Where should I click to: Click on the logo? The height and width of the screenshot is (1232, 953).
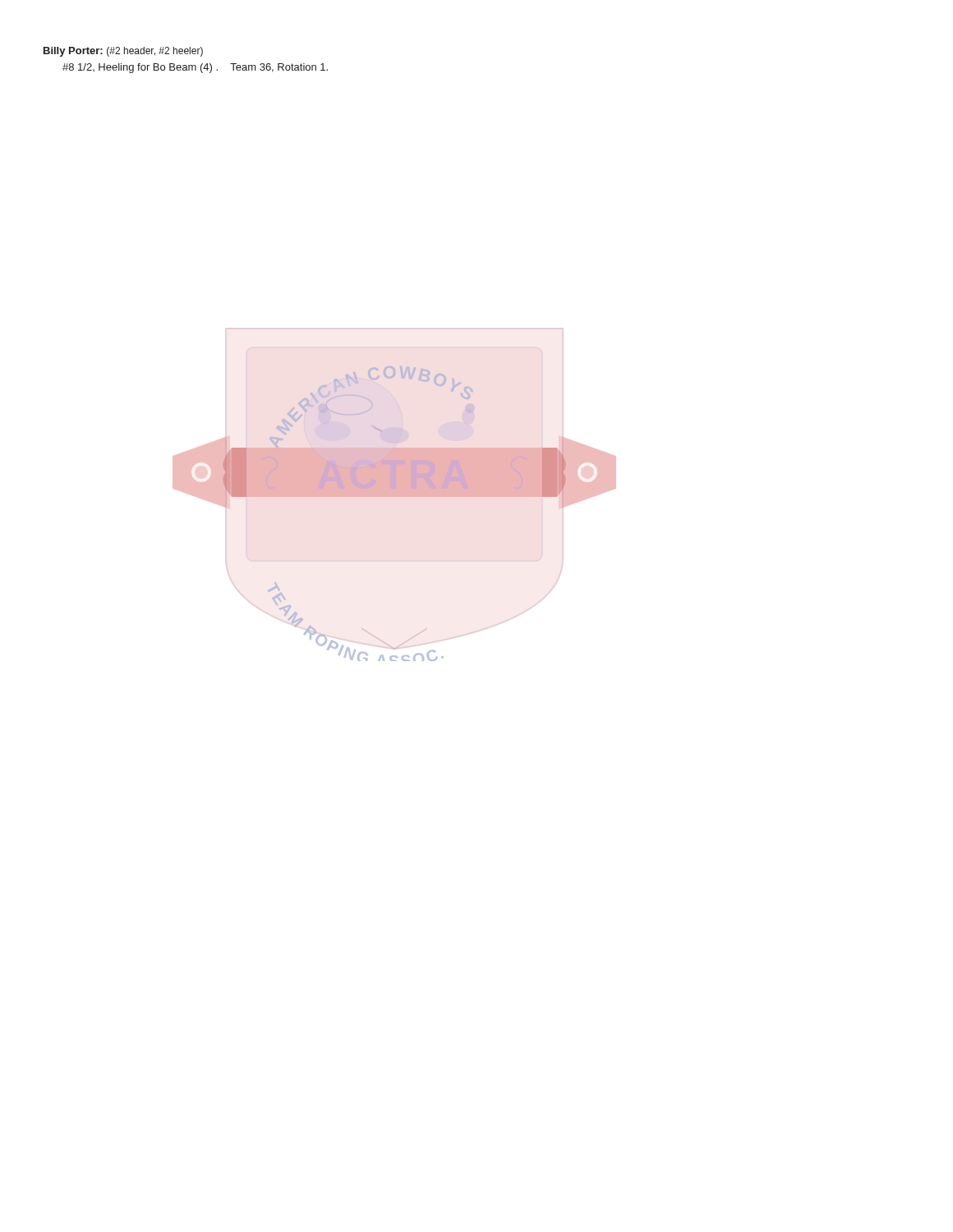click(394, 489)
